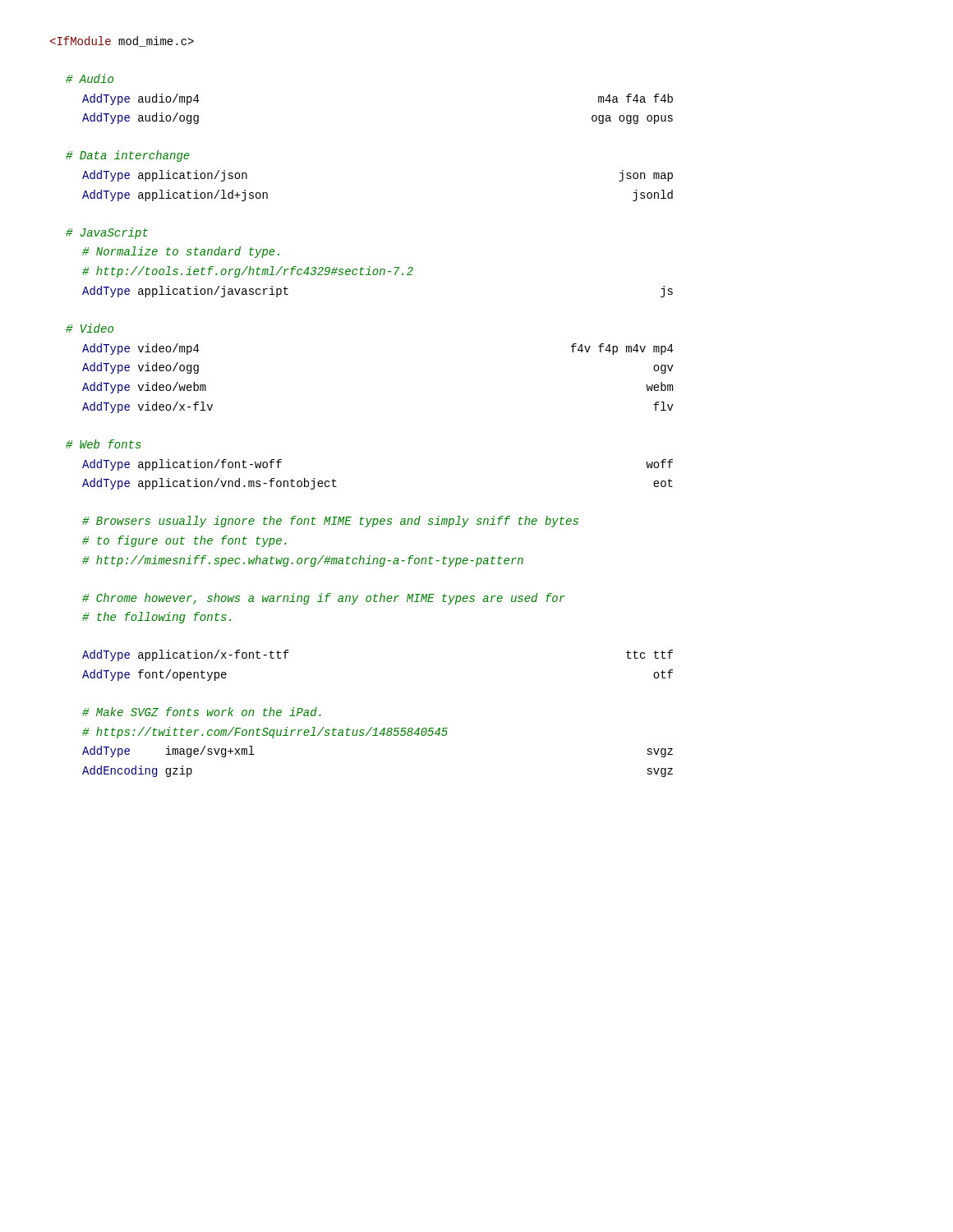This screenshot has width=953, height=1232.
Task: Where does it say "Data interchange"?
Action: (128, 156)
